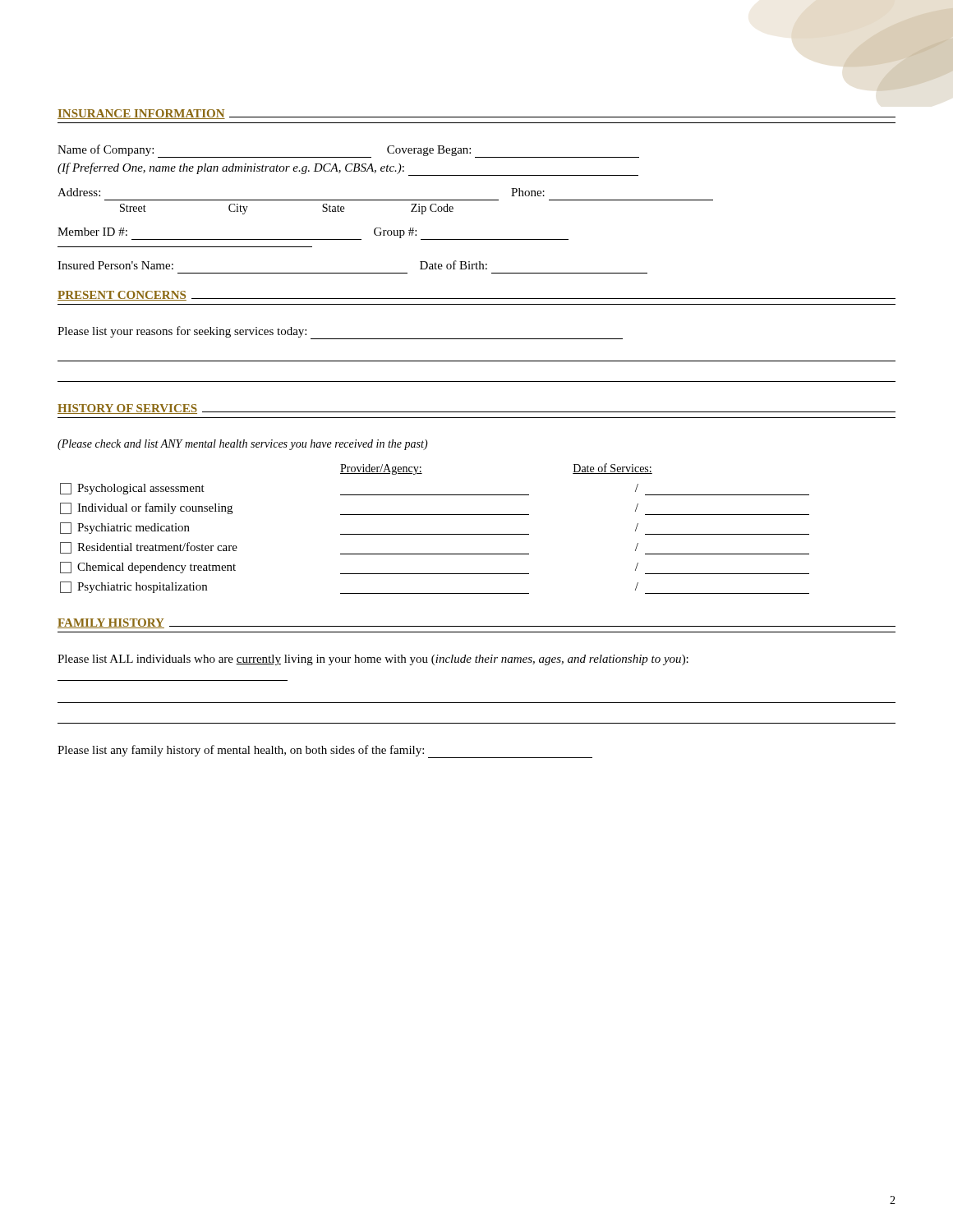
Task: Navigate to the region starting "HISTORY OF SERVICES"
Action: (x=476, y=410)
